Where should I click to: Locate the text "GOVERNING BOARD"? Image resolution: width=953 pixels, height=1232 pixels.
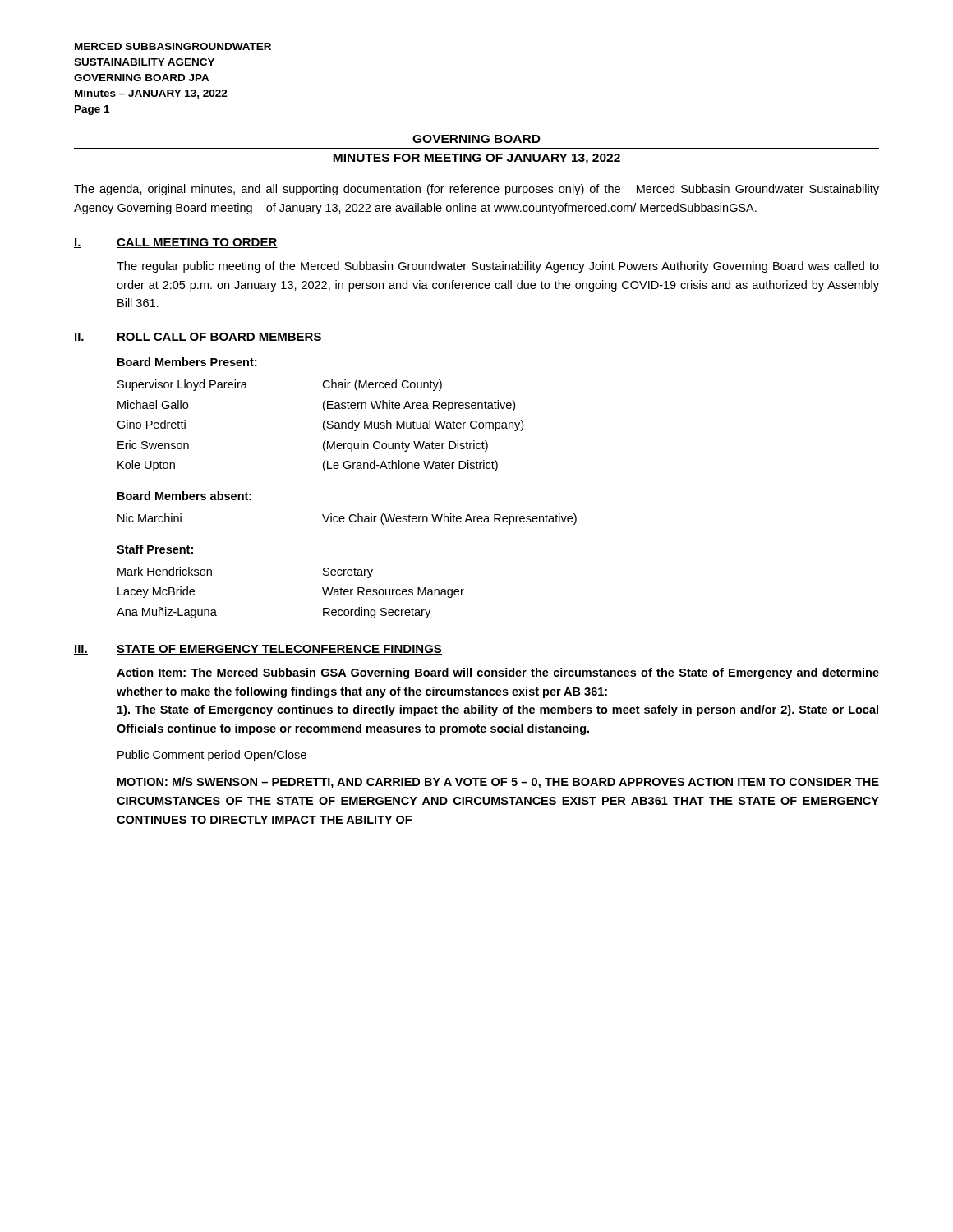[476, 139]
